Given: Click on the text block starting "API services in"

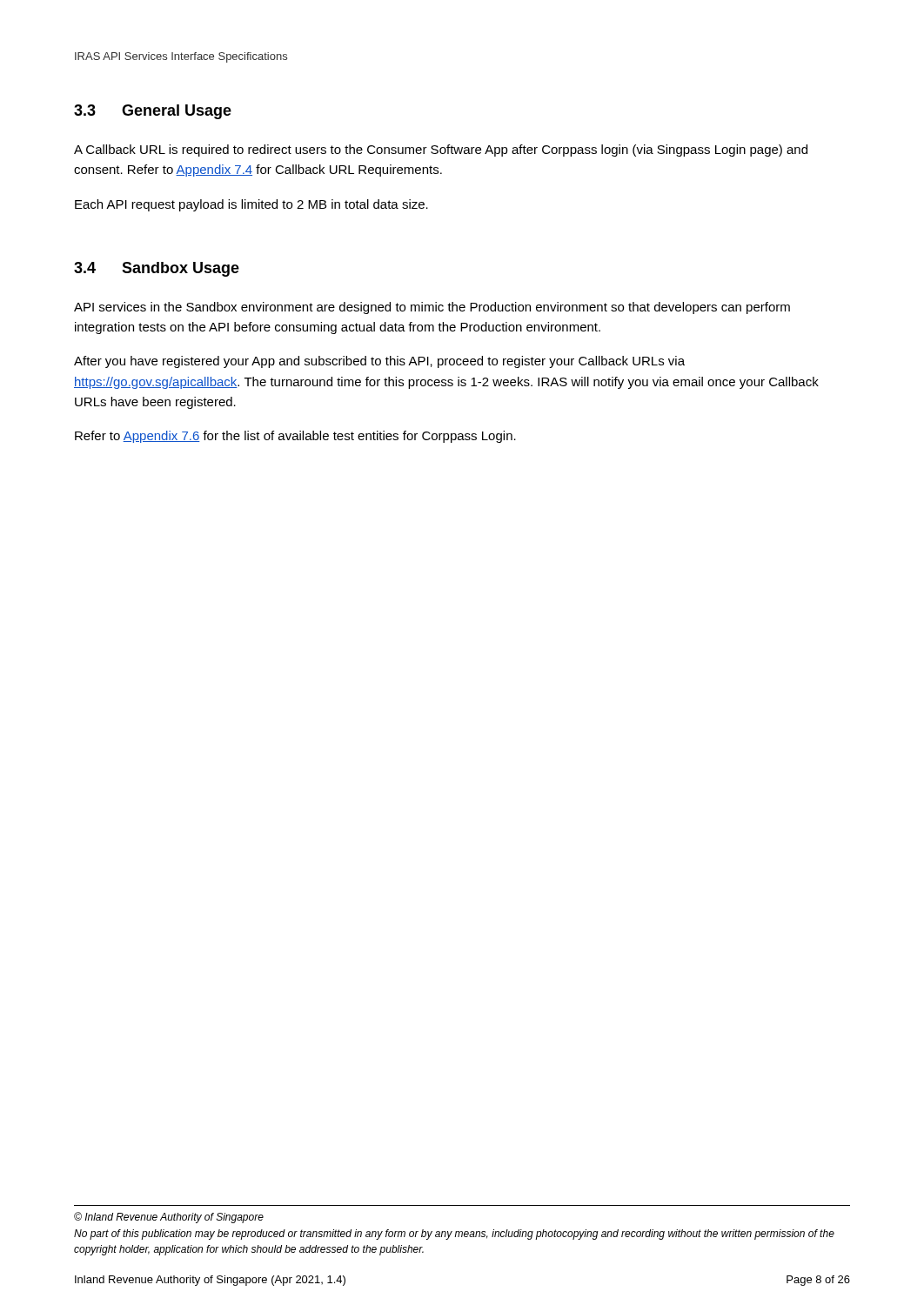Looking at the screenshot, I should tap(432, 317).
